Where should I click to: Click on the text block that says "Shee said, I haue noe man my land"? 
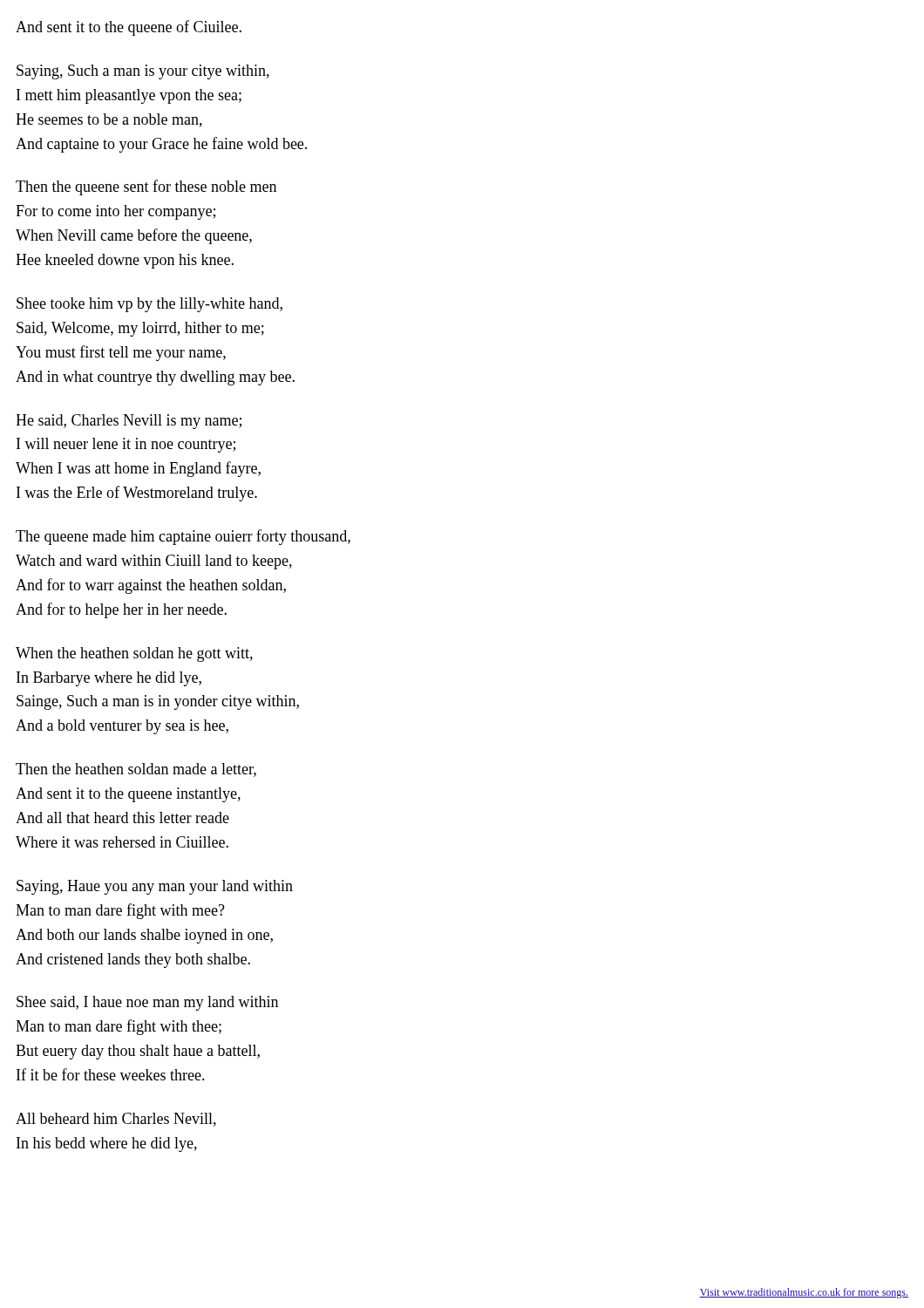(x=147, y=1003)
